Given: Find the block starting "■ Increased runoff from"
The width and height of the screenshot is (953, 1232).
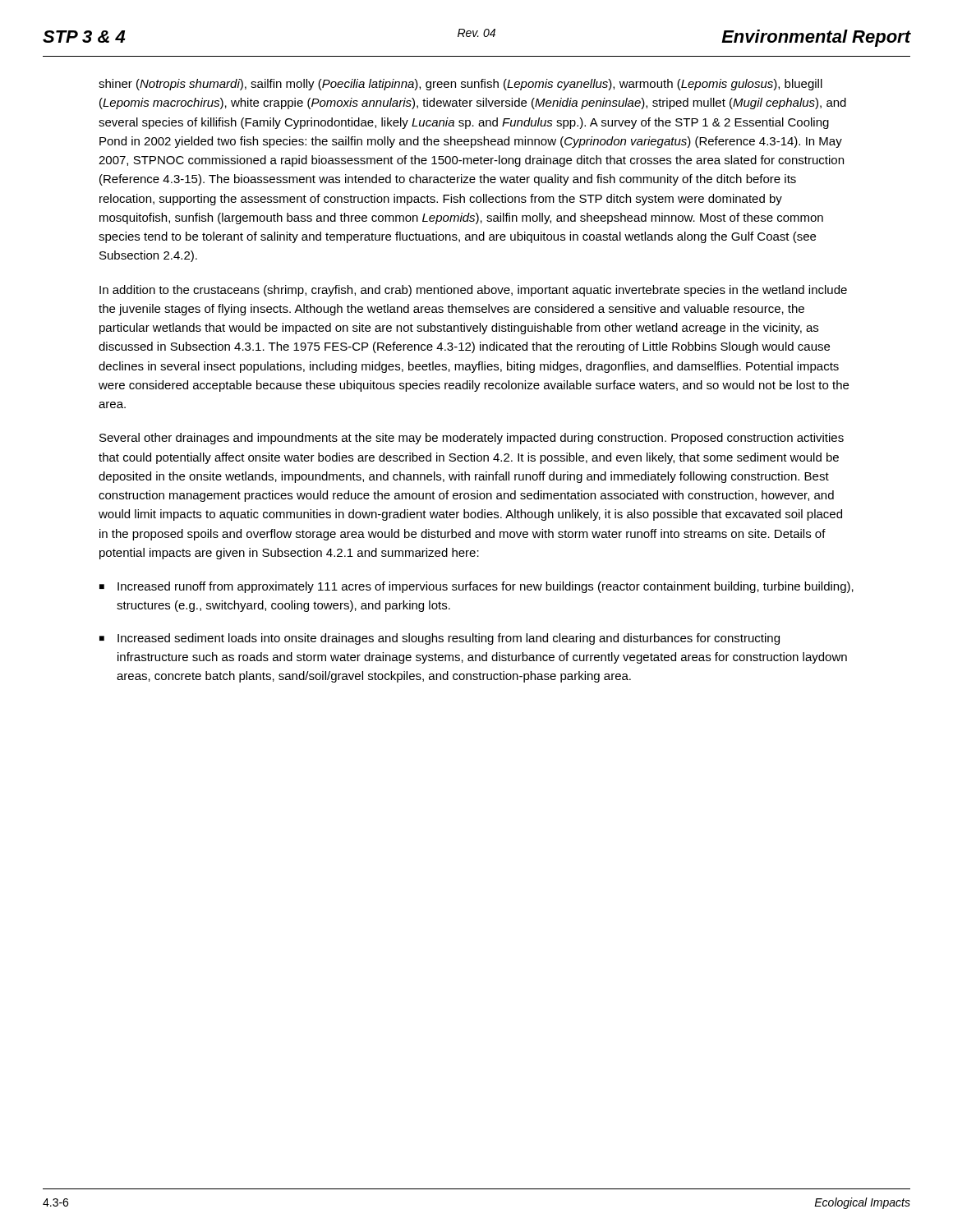Looking at the screenshot, I should pyautogui.click(x=476, y=596).
